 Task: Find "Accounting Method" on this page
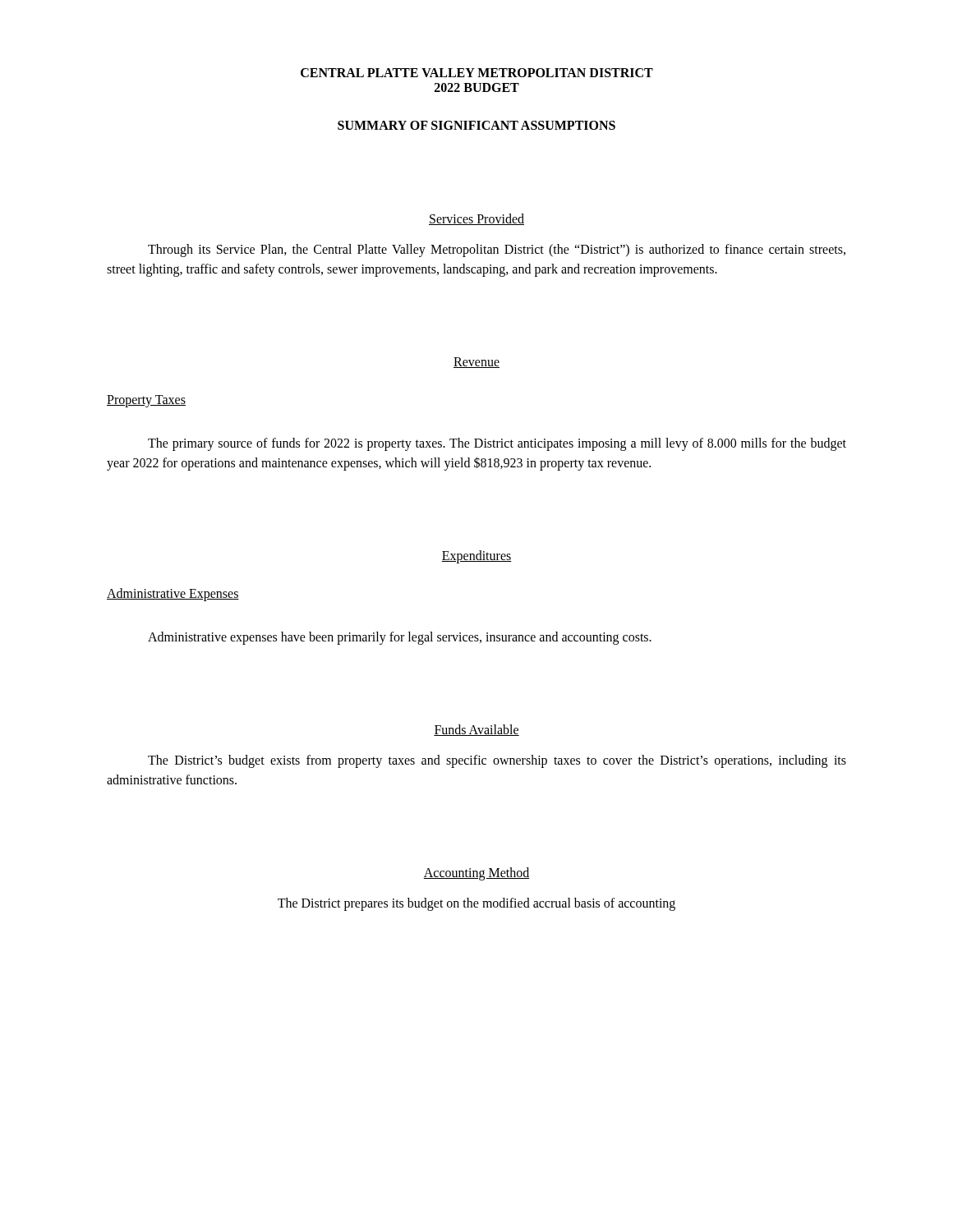476,873
